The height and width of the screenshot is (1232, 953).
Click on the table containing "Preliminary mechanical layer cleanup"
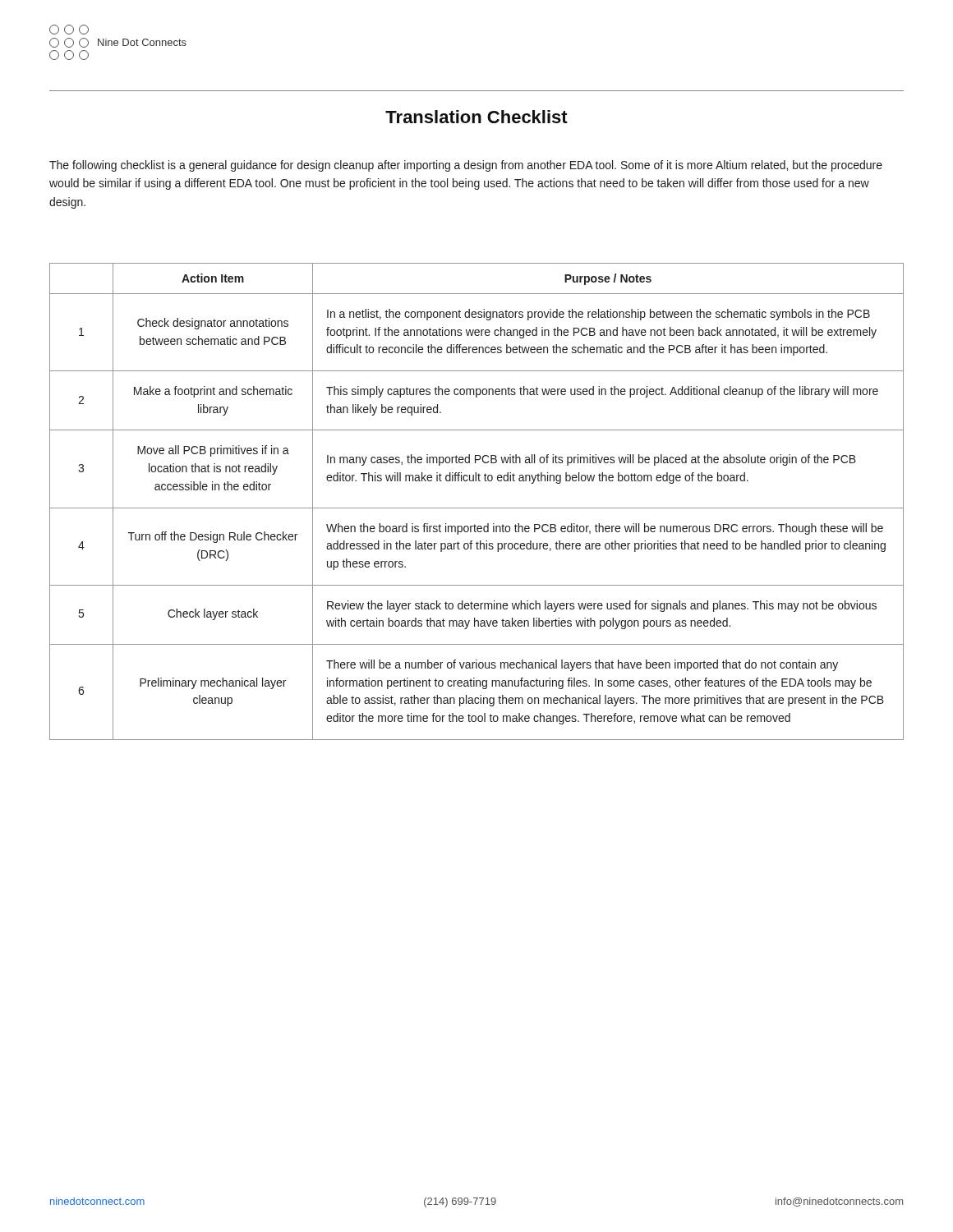point(476,501)
